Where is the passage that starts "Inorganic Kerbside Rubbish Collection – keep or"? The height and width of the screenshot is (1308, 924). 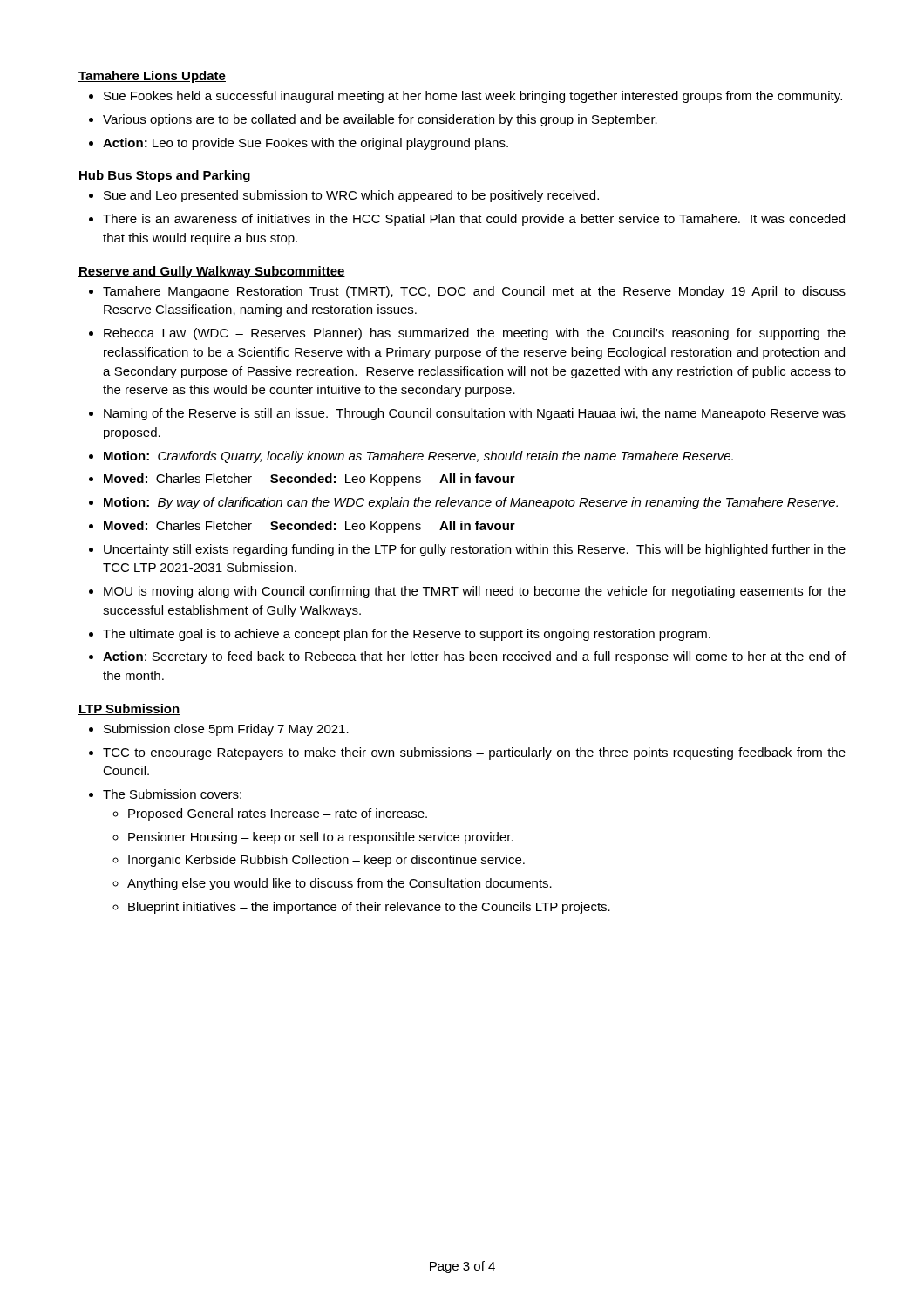pos(326,860)
